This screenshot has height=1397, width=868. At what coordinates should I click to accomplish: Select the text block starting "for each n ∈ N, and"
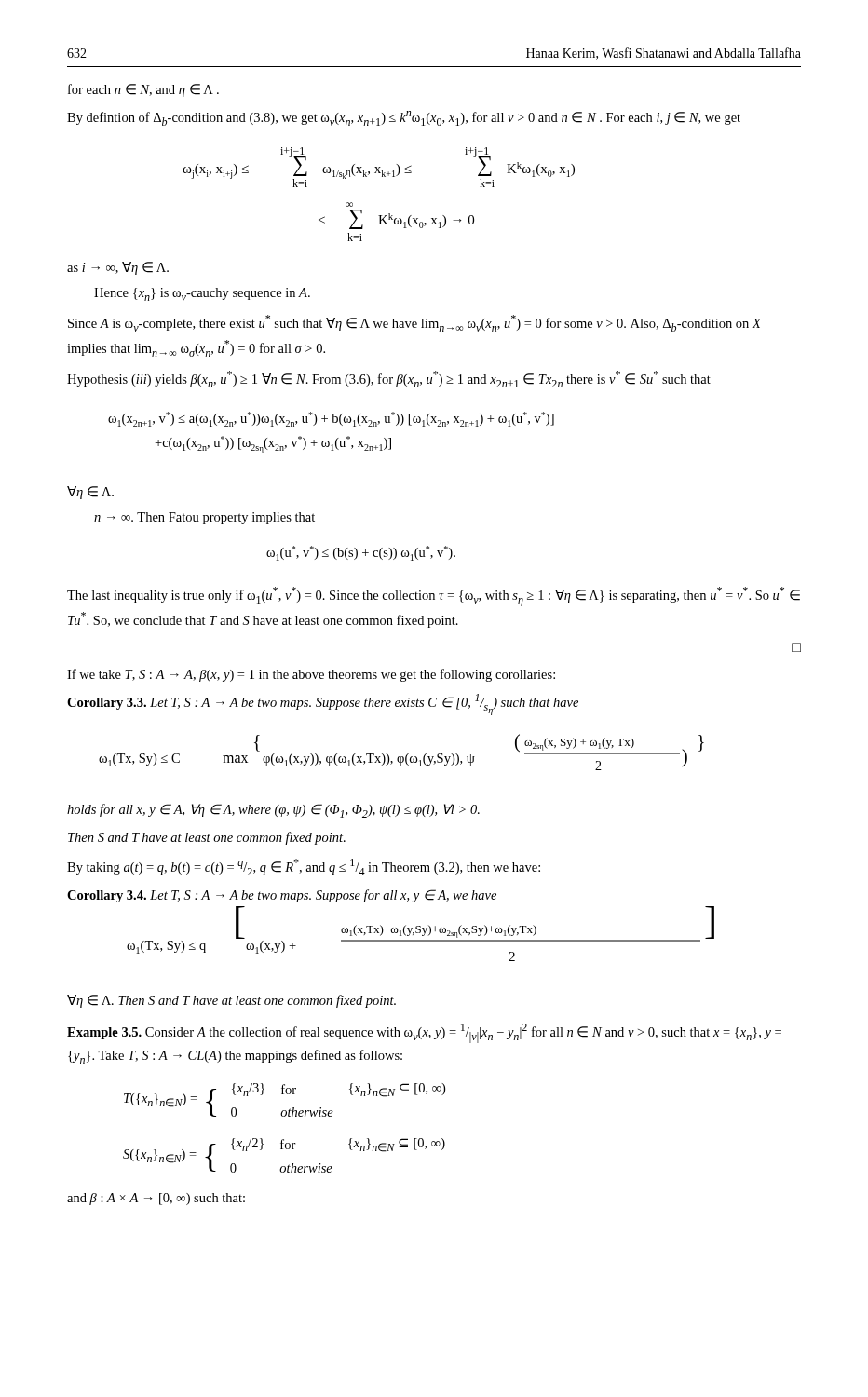click(x=143, y=90)
